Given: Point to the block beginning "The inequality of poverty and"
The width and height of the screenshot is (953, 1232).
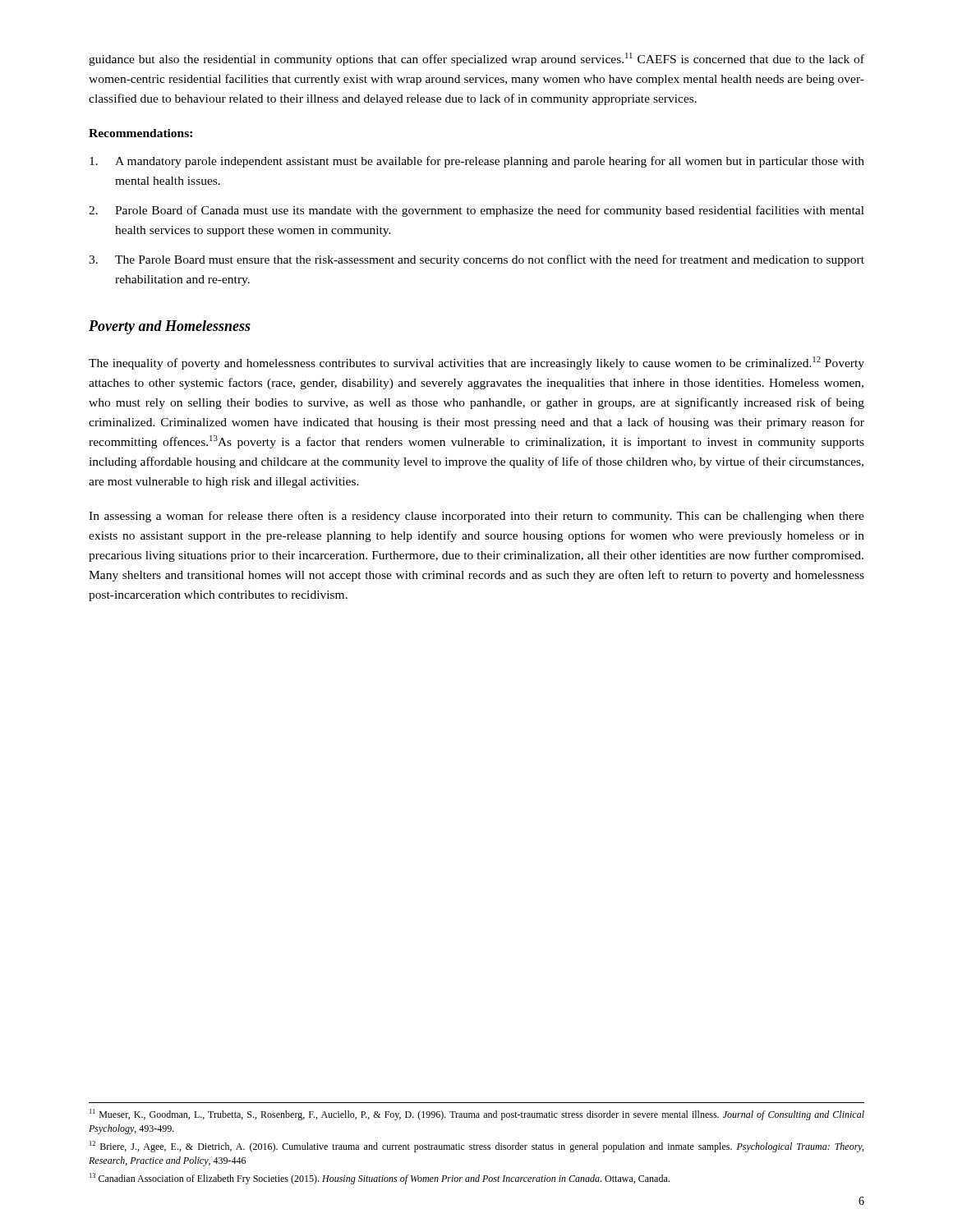Looking at the screenshot, I should click(476, 421).
